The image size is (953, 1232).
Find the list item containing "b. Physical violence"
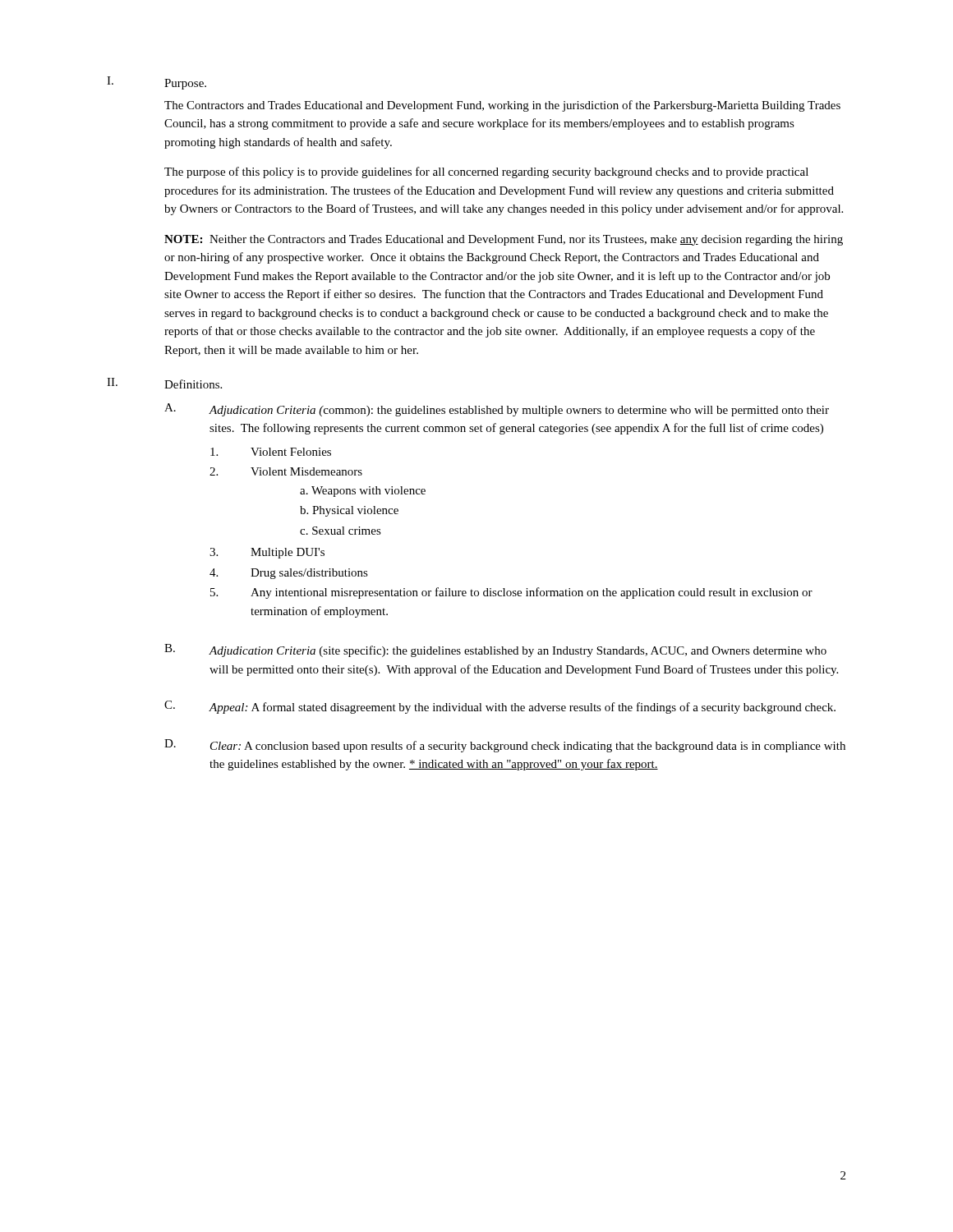349,510
